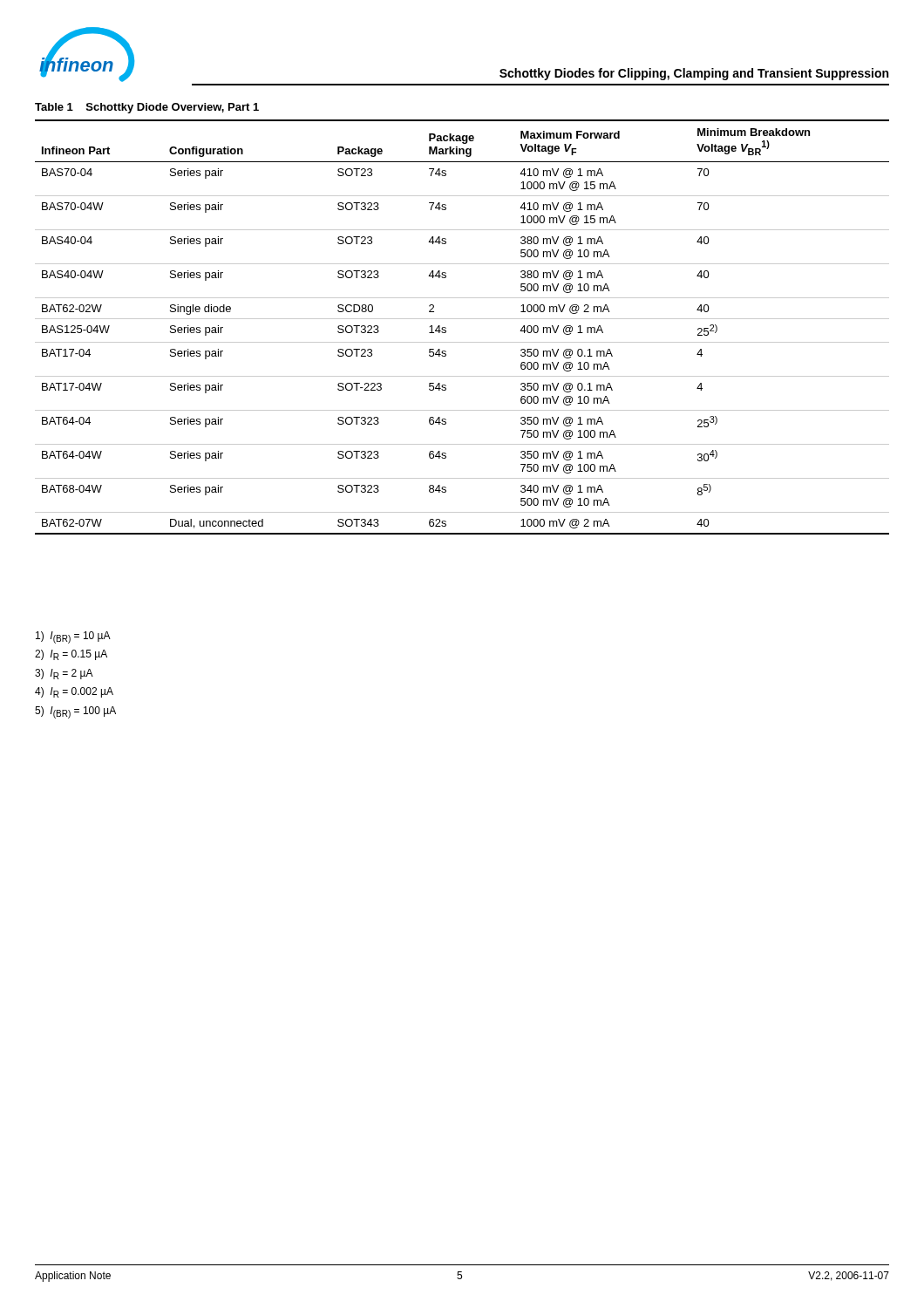Viewport: 924px width, 1308px height.
Task: Find the table that mentions "350 mV @ 0.1"
Action: tap(462, 327)
